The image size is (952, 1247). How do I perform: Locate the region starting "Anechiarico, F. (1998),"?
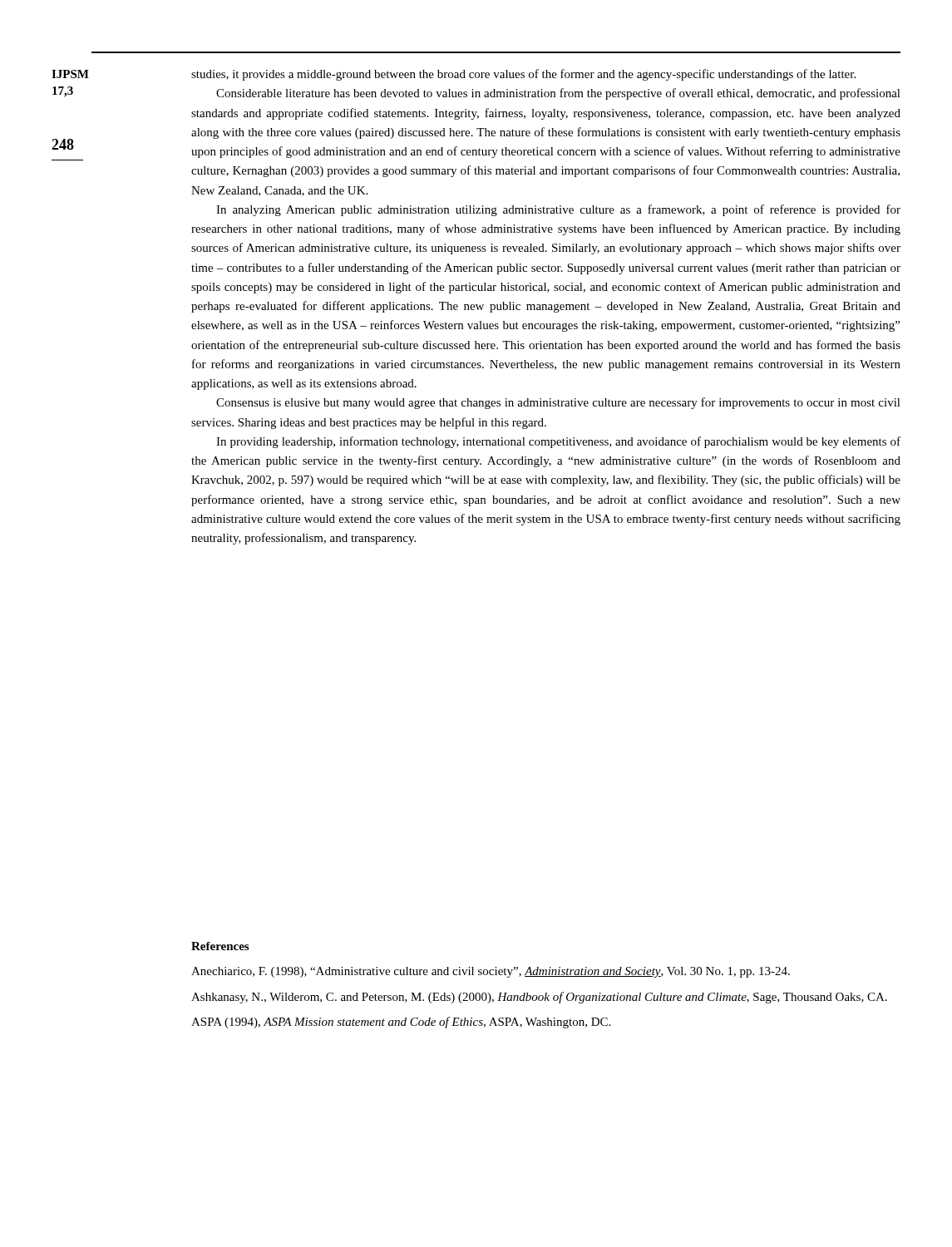coord(491,971)
